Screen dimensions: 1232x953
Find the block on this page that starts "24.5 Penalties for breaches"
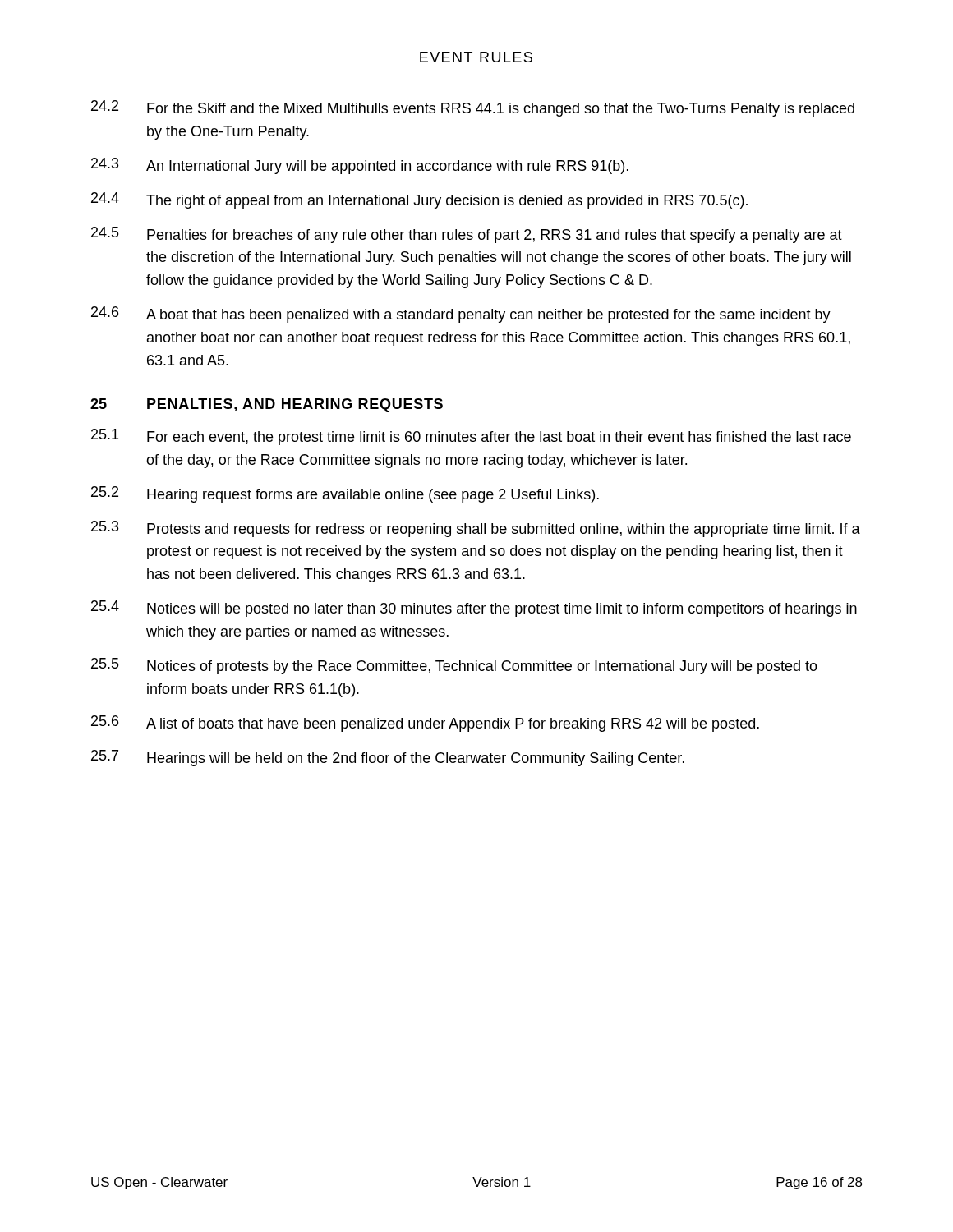pyautogui.click(x=476, y=258)
